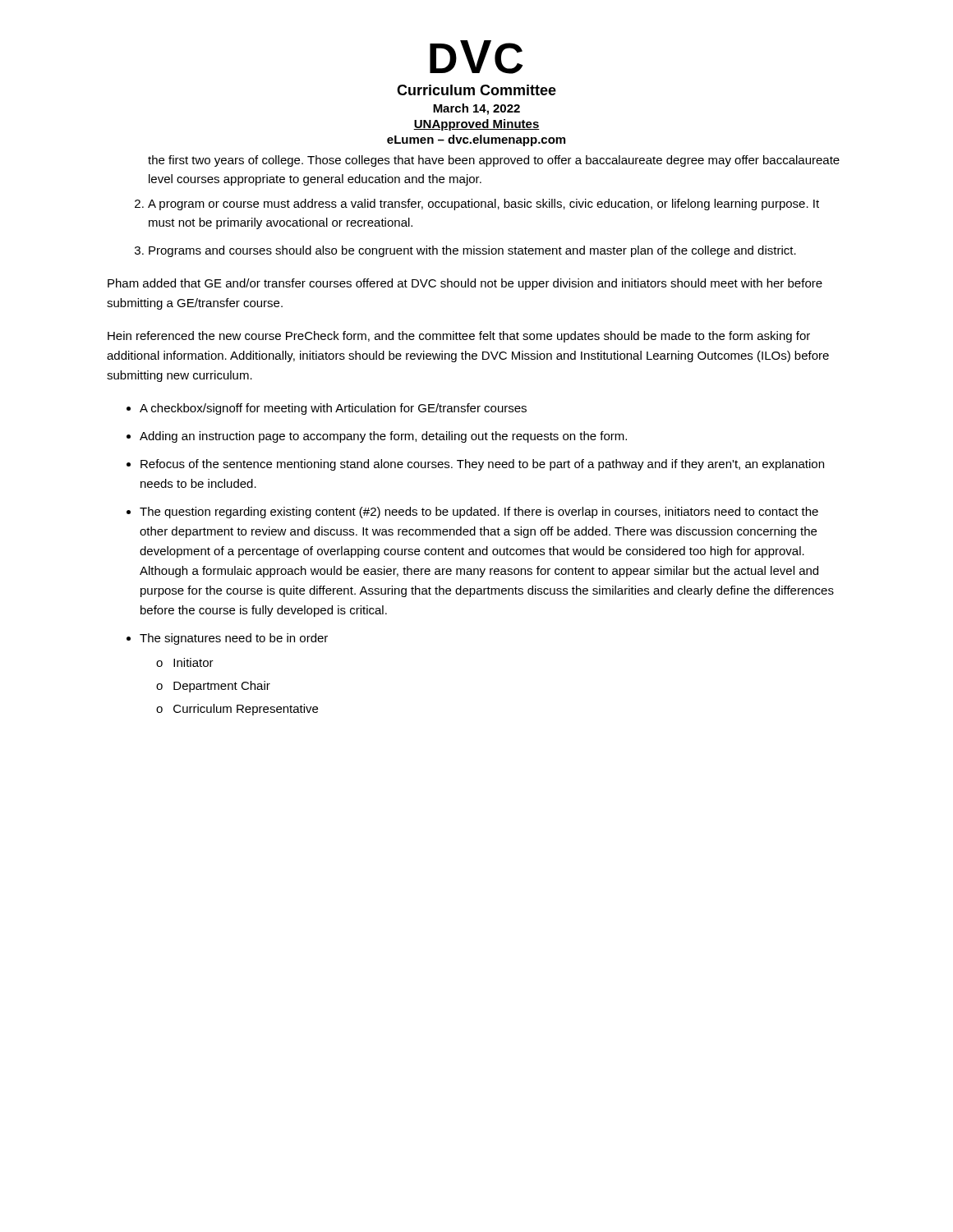Select the list item that reads "Adding an instruction page to"
This screenshot has width=953, height=1232.
(384, 435)
